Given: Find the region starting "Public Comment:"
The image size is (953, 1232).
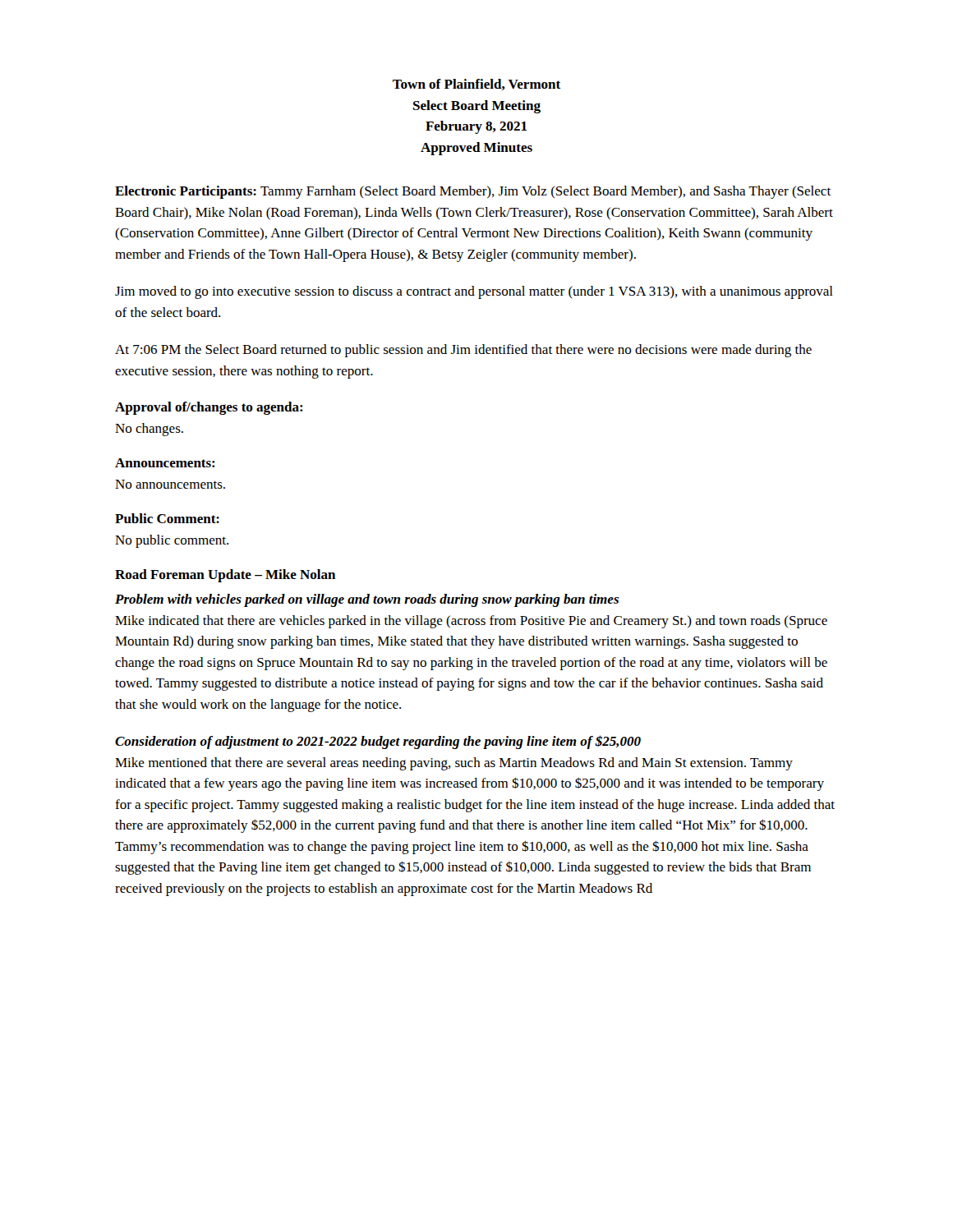Looking at the screenshot, I should click(x=168, y=519).
